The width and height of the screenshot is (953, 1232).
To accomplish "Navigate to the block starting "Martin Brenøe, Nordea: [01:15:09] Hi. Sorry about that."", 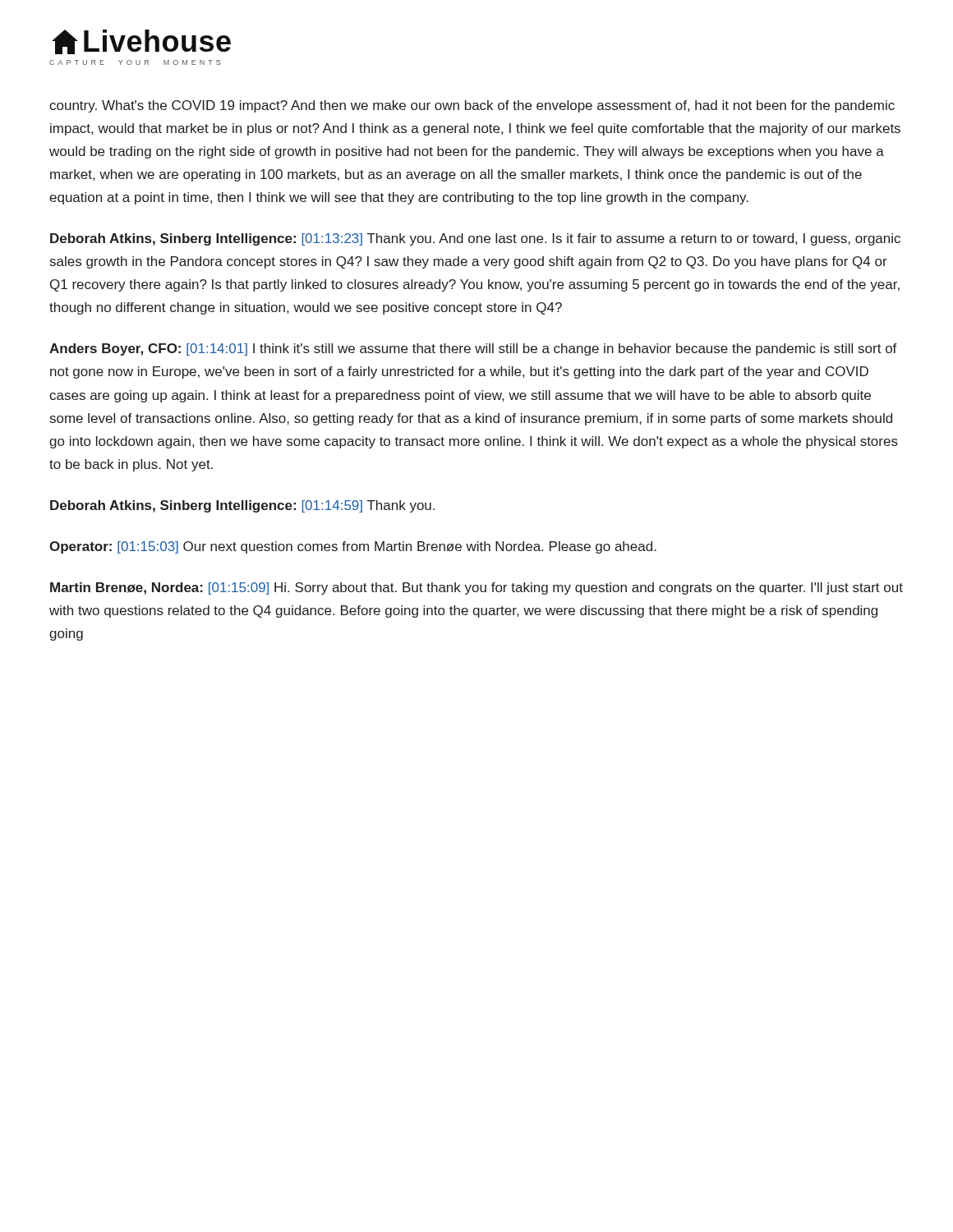I will [x=476, y=611].
